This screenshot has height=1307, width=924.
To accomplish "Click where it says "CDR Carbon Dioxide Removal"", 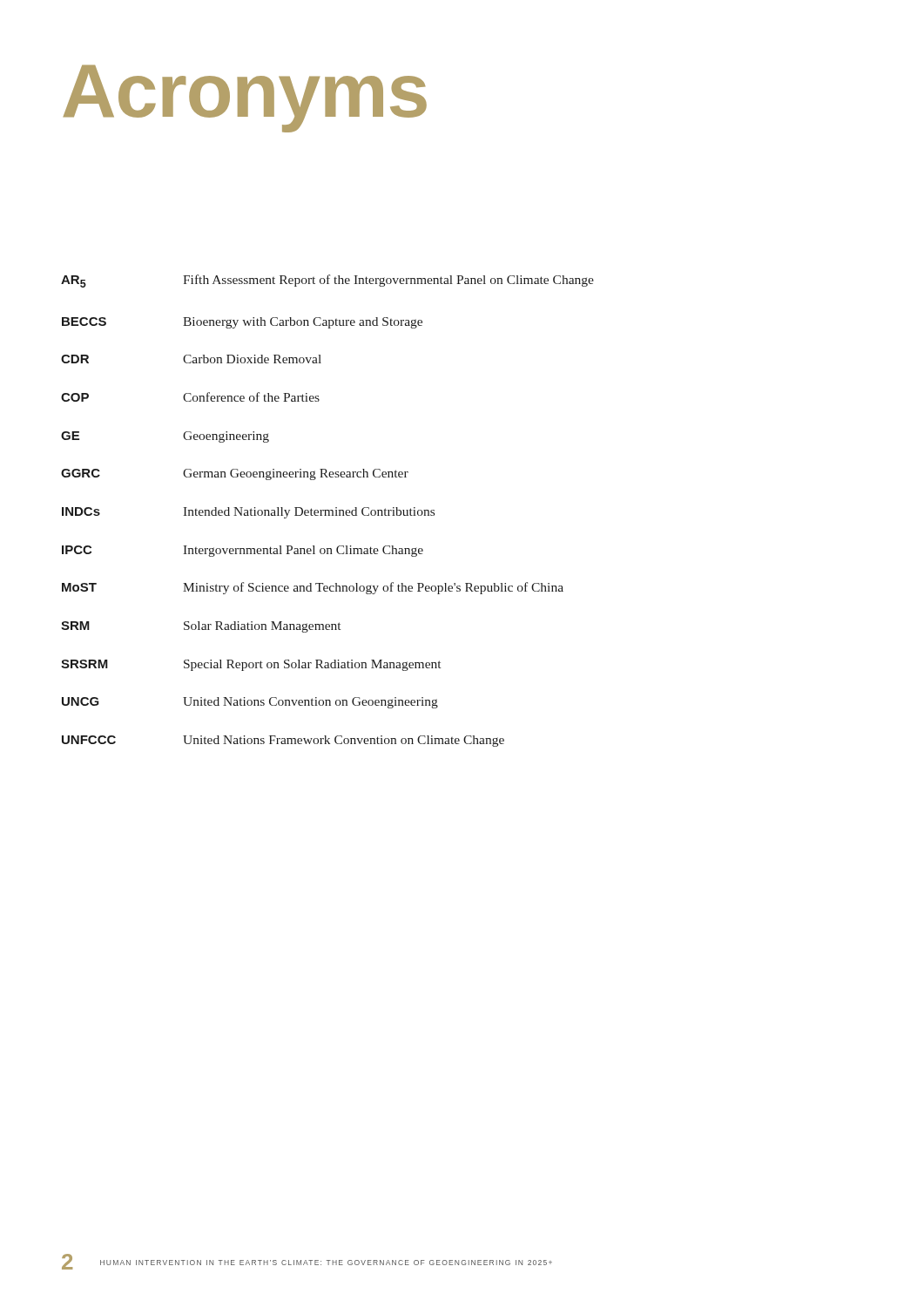I will pyautogui.click(x=191, y=359).
